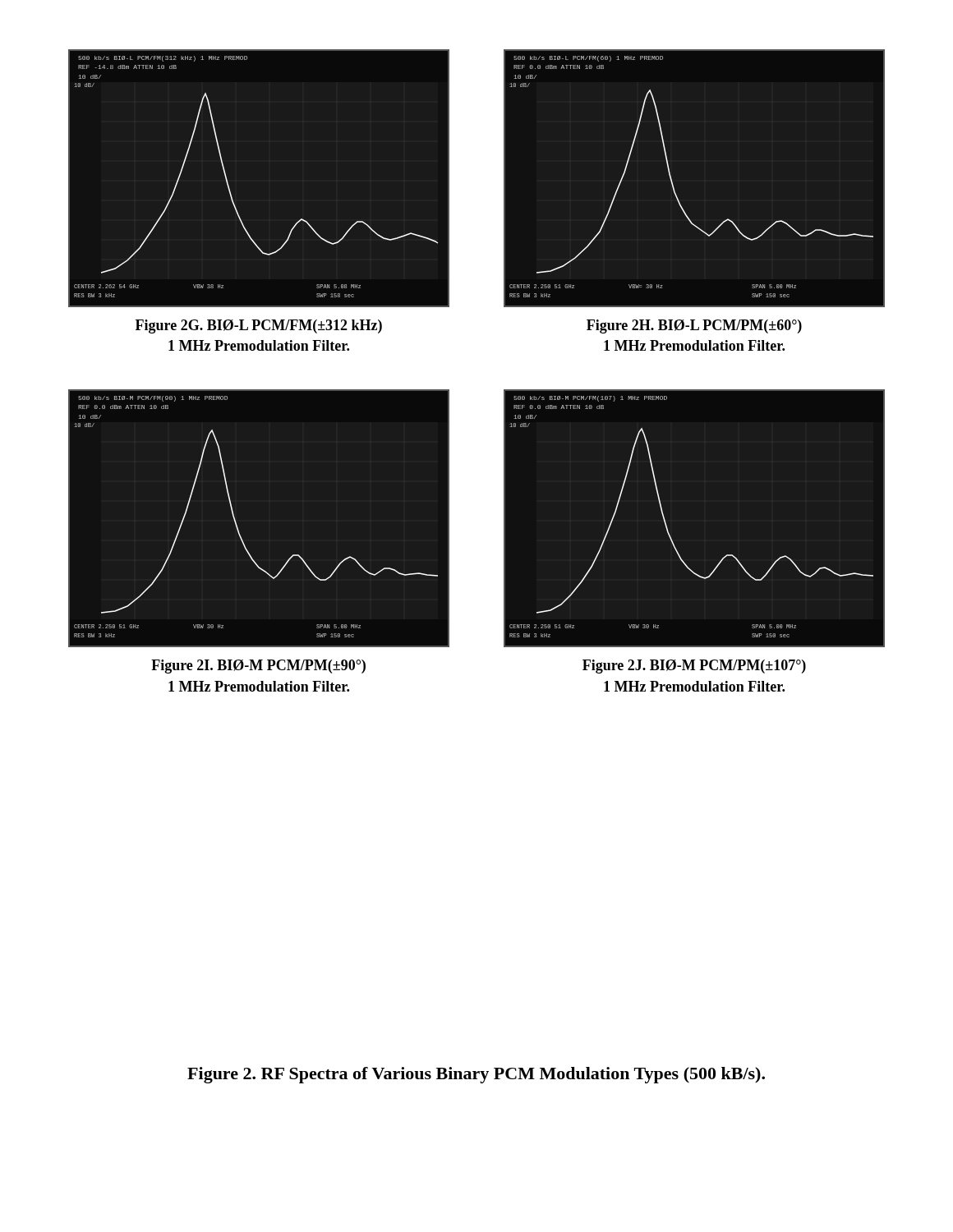Locate the caption that opens with "Figure 2H. BIØ-L"
The image size is (953, 1232).
tap(694, 336)
